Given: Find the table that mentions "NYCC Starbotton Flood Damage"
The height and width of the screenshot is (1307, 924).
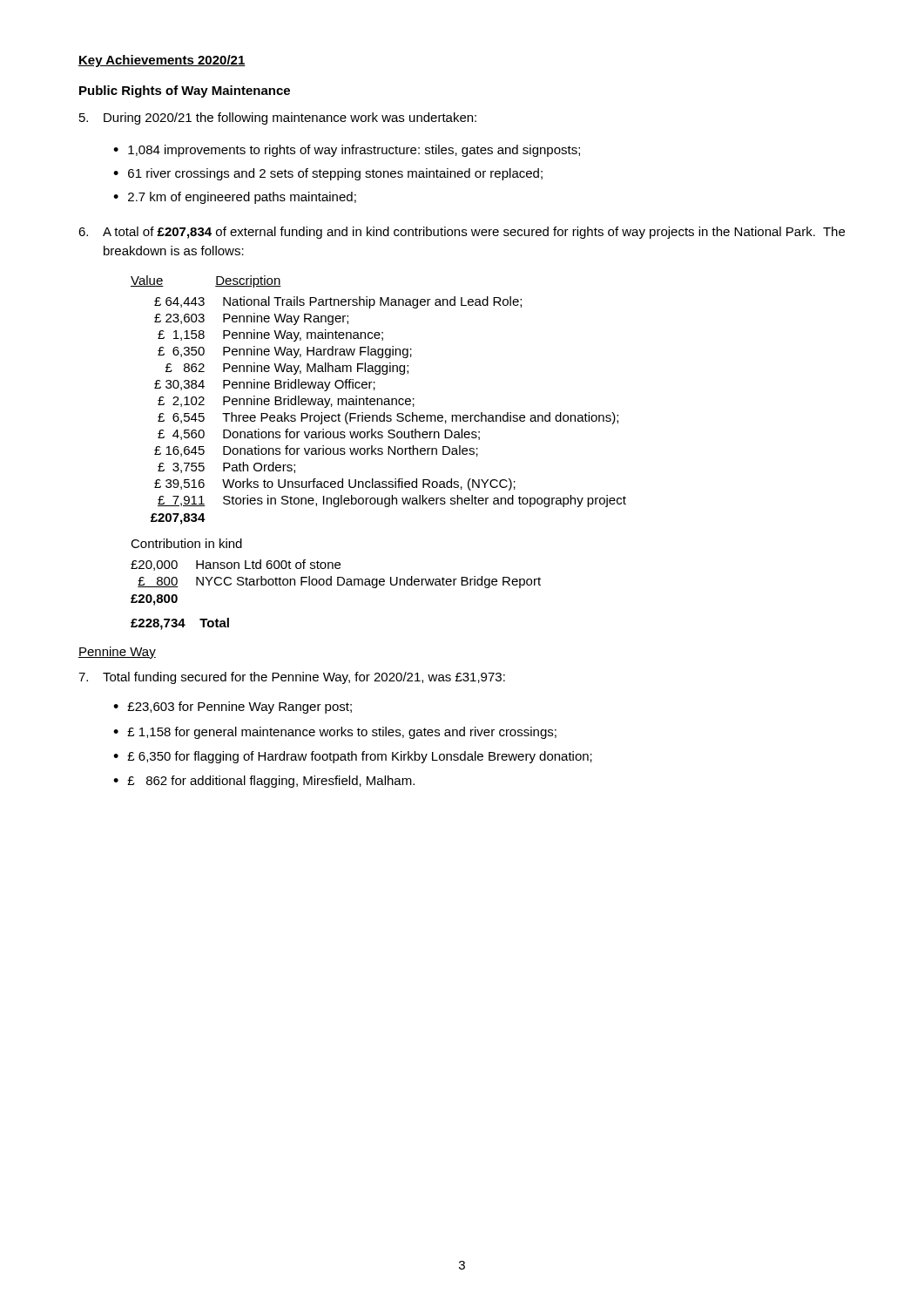Looking at the screenshot, I should tap(488, 581).
